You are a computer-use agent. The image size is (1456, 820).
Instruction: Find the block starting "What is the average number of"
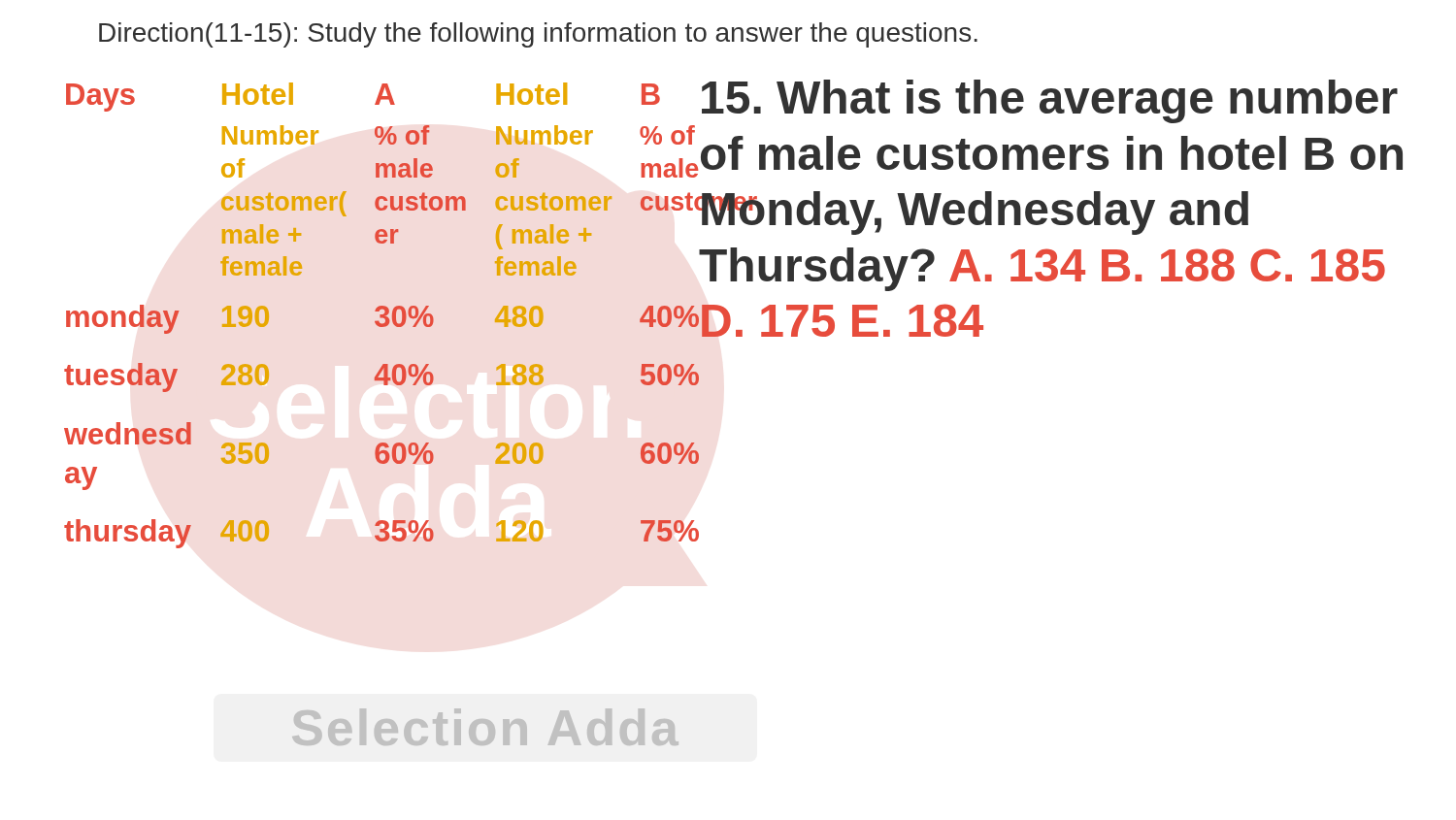coord(1052,209)
